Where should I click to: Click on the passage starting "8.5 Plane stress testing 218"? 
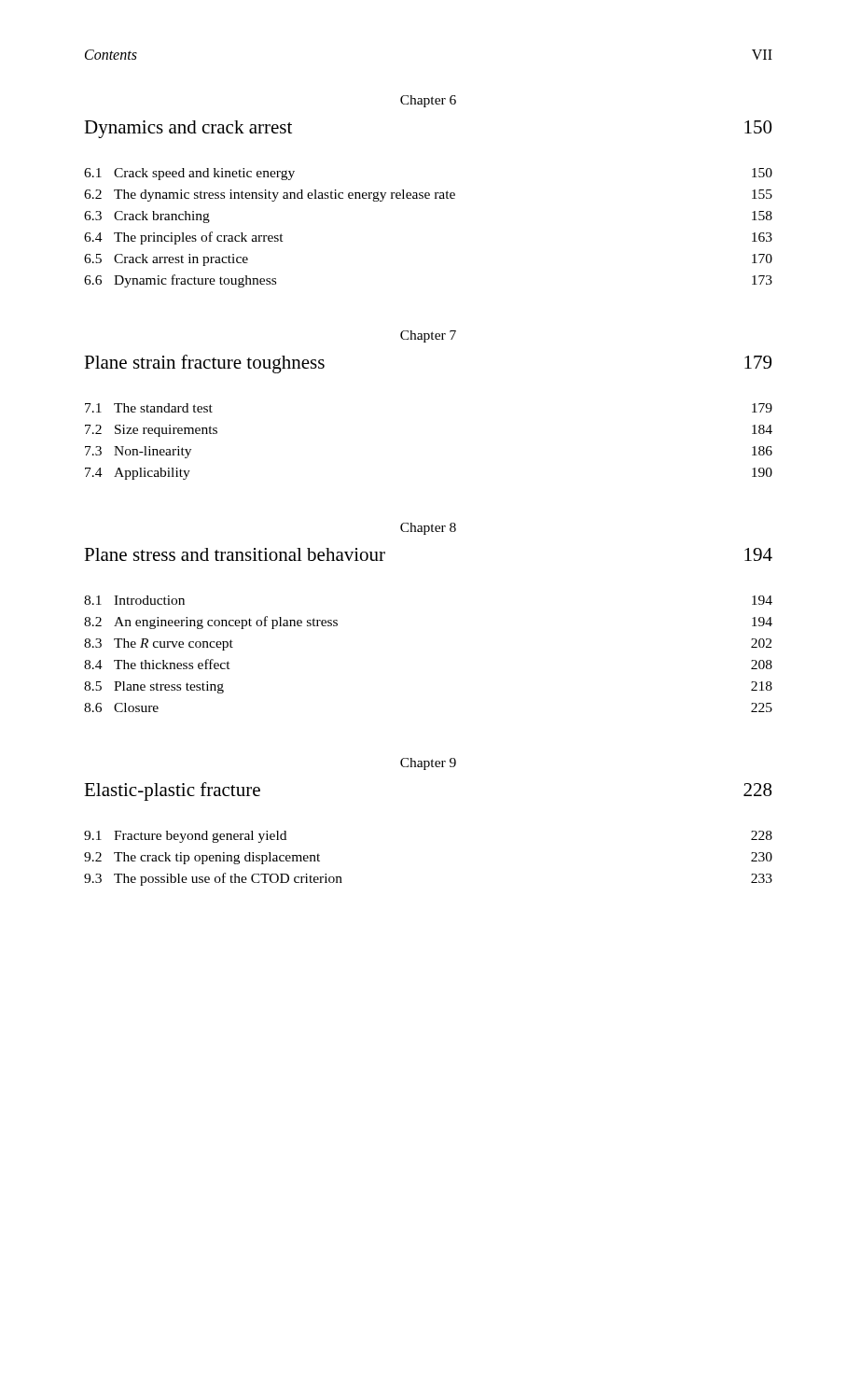click(161, 687)
